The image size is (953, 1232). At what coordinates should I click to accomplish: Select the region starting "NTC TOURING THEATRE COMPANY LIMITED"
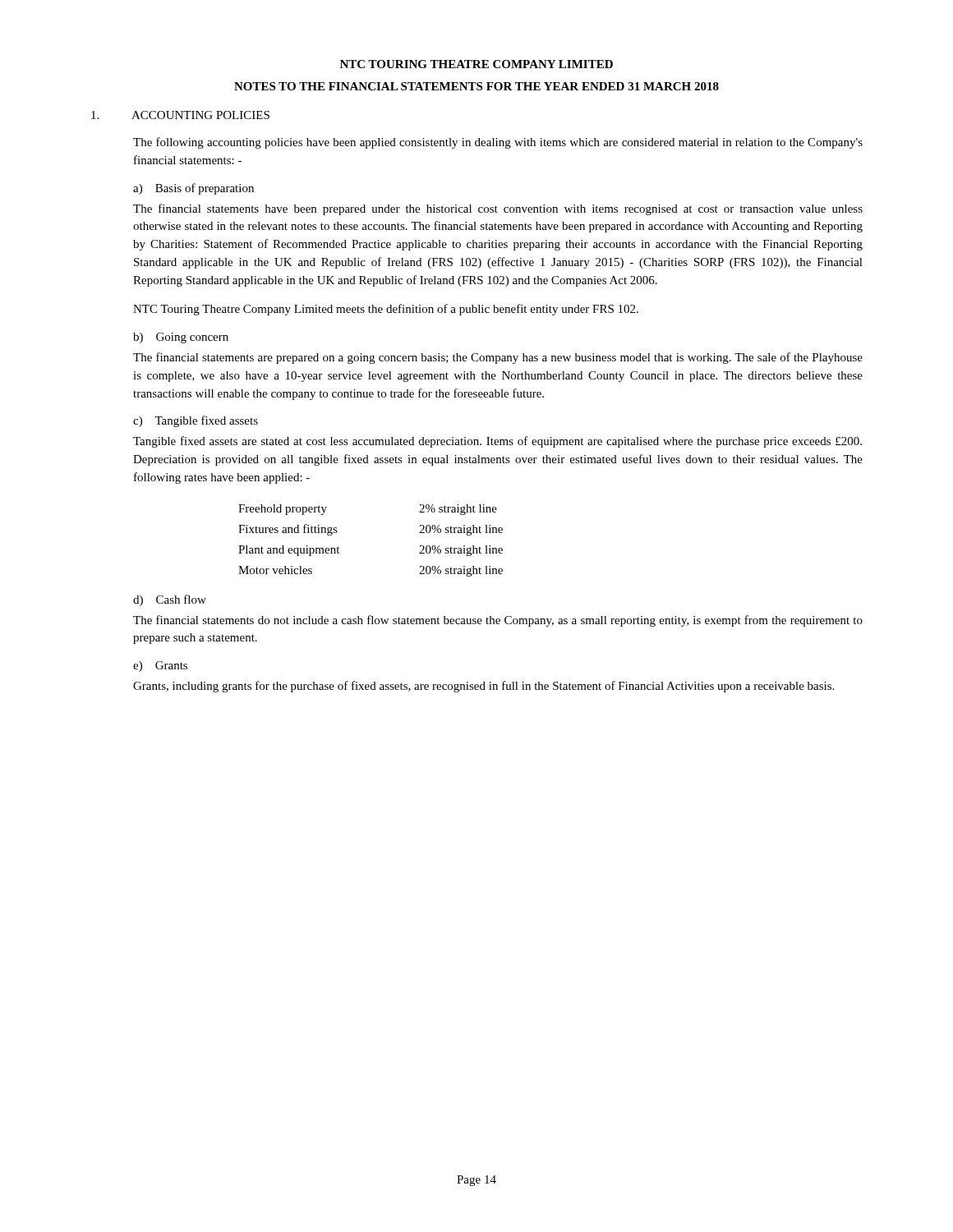[476, 64]
